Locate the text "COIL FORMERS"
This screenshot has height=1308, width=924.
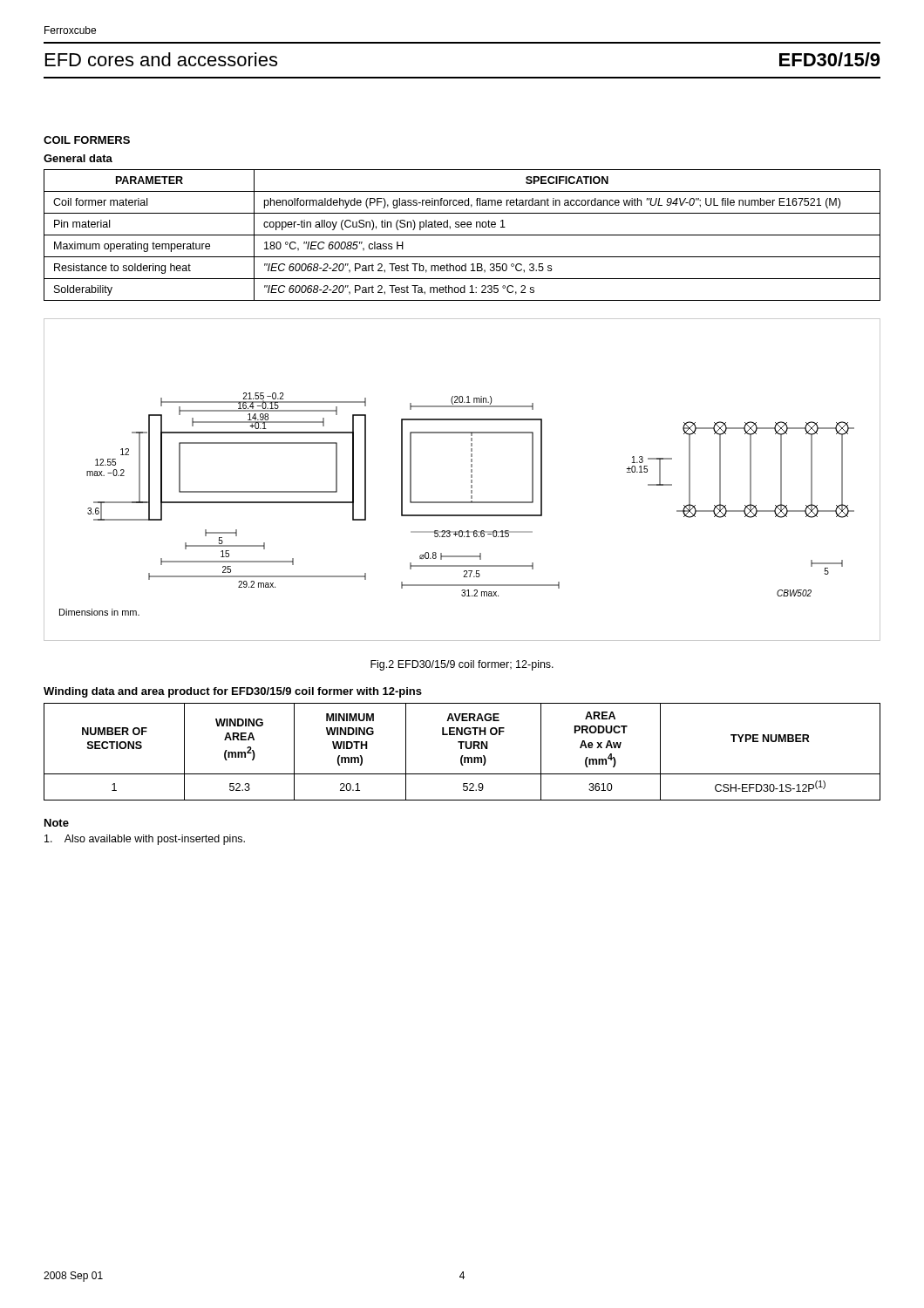87,140
